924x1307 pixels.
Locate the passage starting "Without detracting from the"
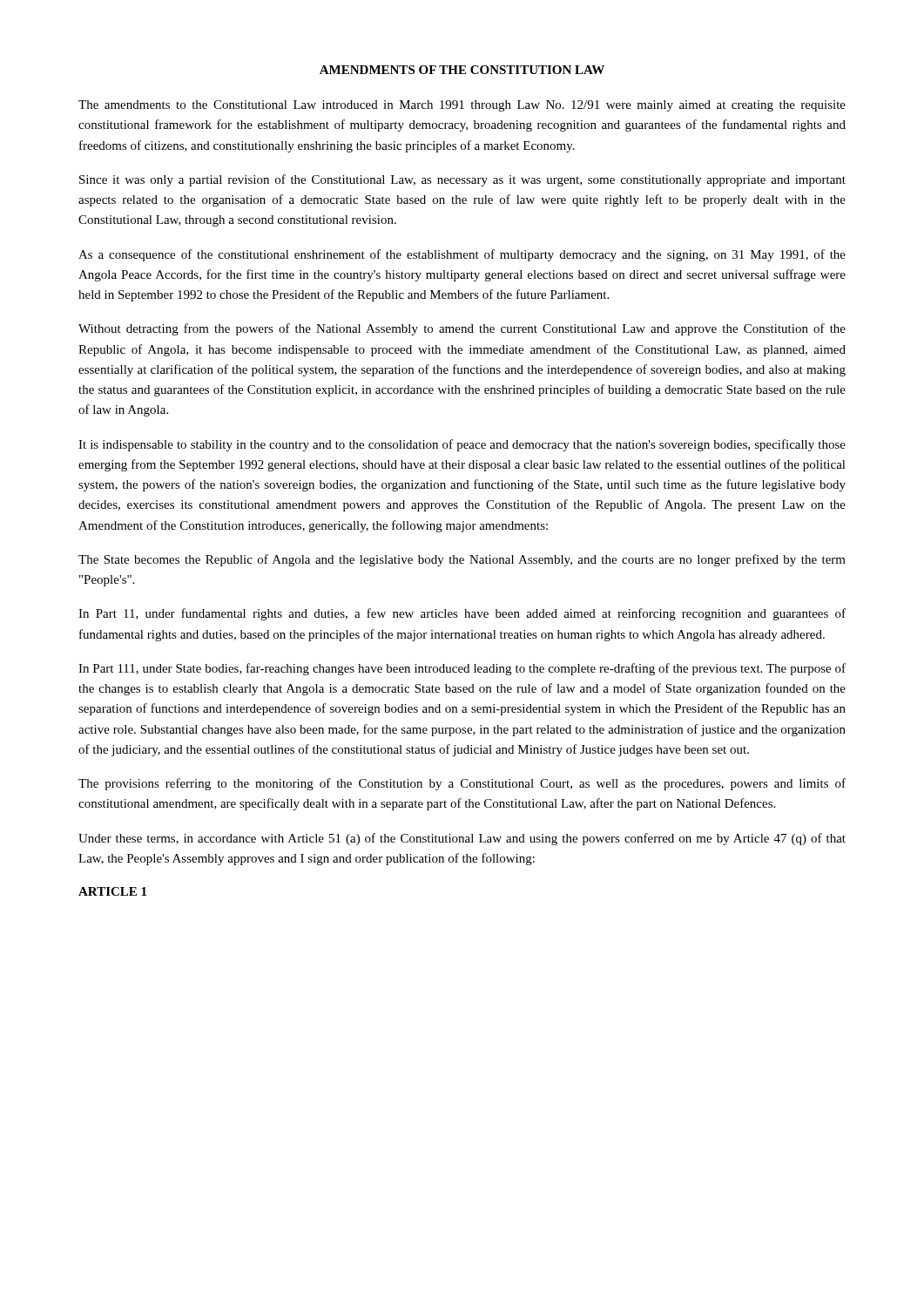coord(462,369)
